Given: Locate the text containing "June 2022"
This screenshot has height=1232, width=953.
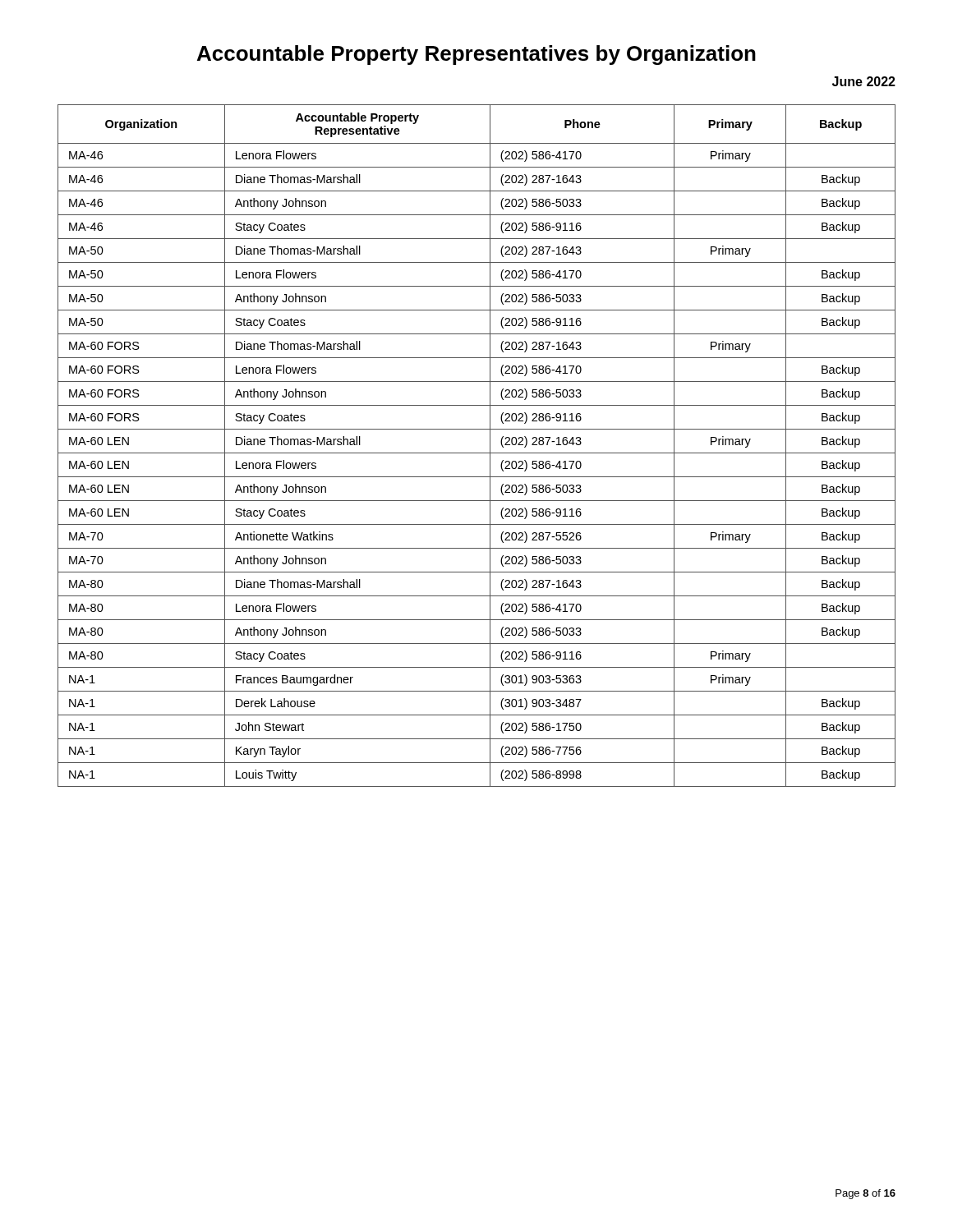Looking at the screenshot, I should pyautogui.click(x=864, y=82).
